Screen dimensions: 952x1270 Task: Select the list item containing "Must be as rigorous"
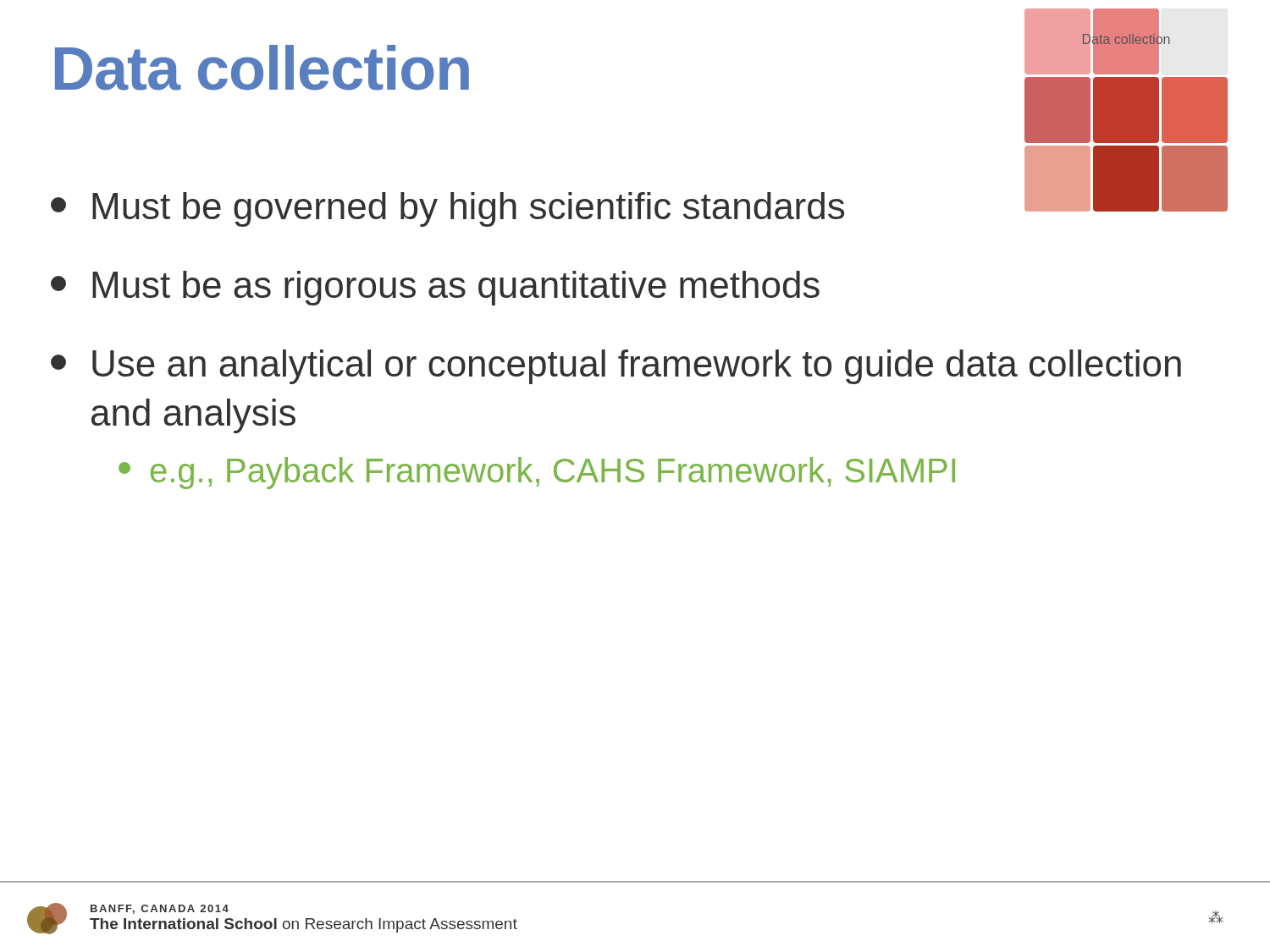[x=436, y=285]
